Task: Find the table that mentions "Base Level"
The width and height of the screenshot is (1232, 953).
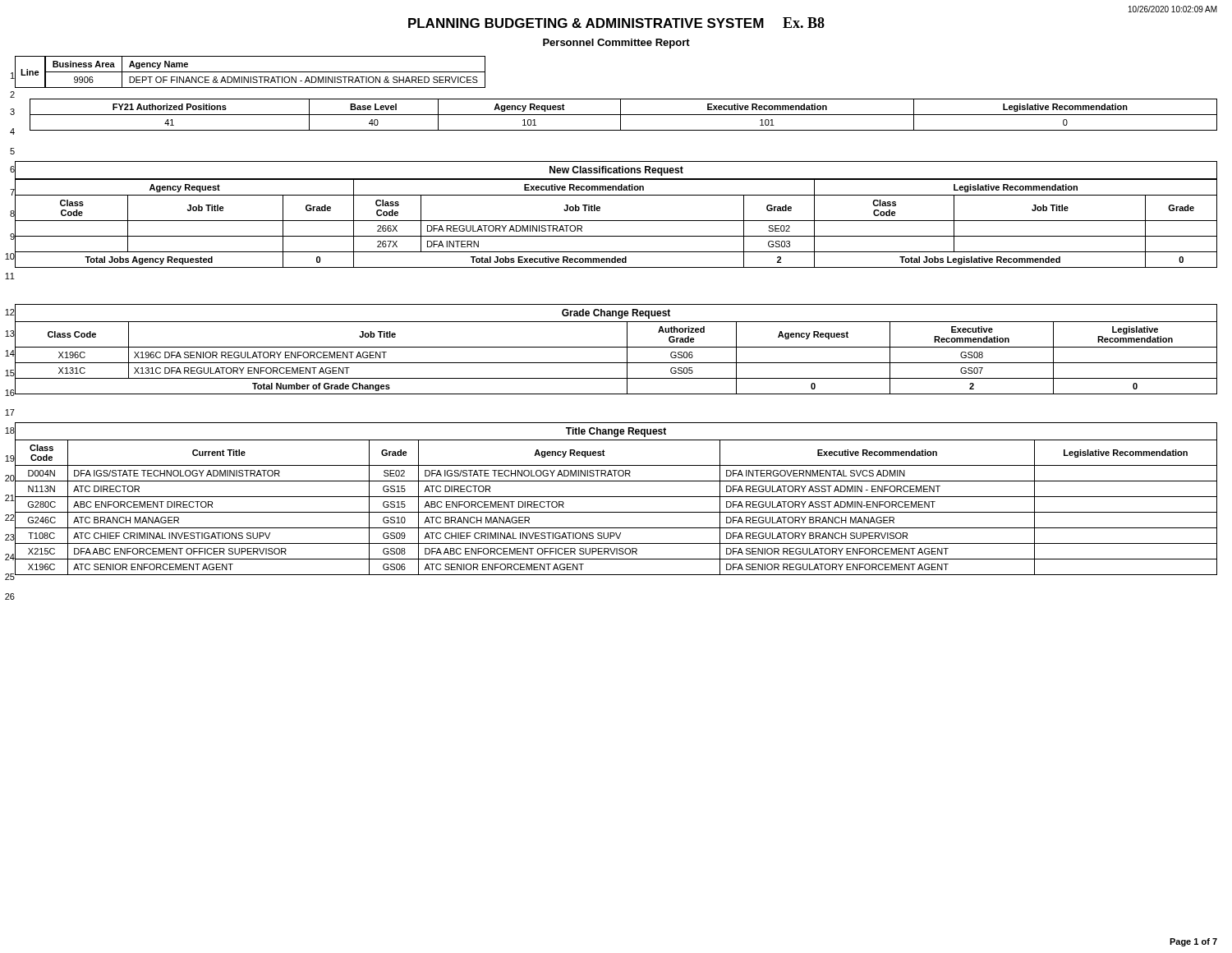Action: [x=623, y=115]
